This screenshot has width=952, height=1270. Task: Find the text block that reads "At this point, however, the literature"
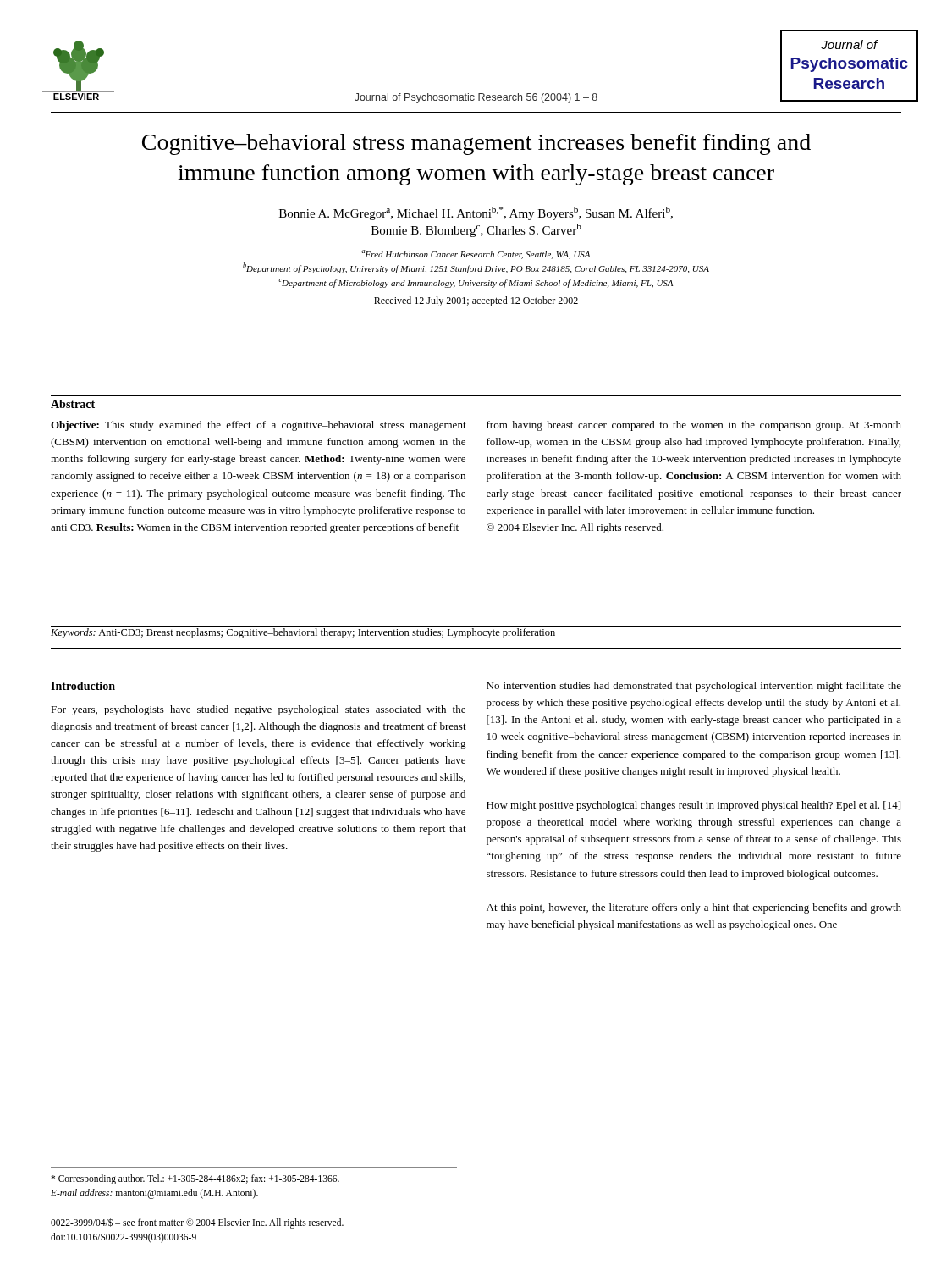(x=694, y=916)
